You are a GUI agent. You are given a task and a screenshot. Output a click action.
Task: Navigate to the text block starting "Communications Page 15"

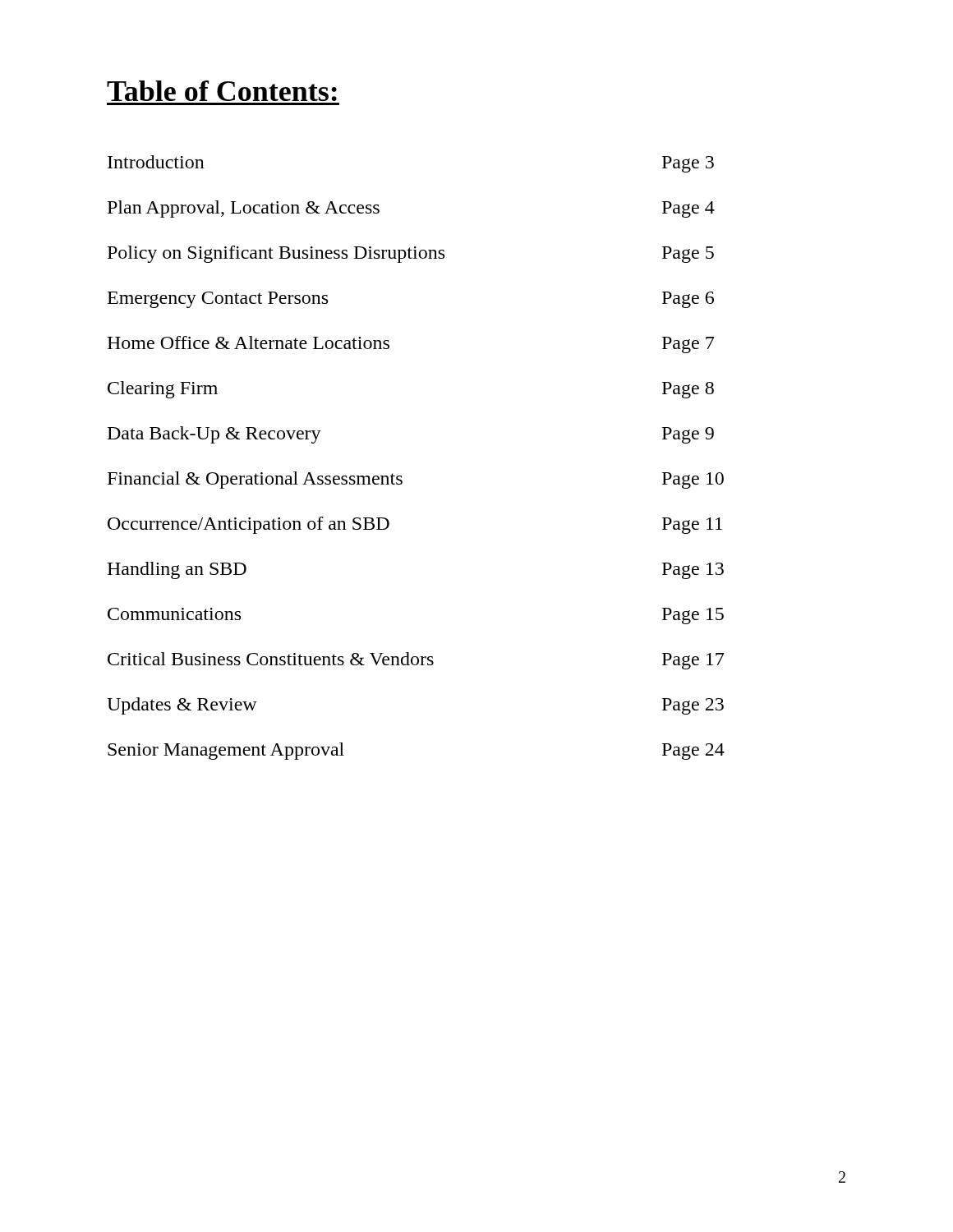[x=177, y=616]
